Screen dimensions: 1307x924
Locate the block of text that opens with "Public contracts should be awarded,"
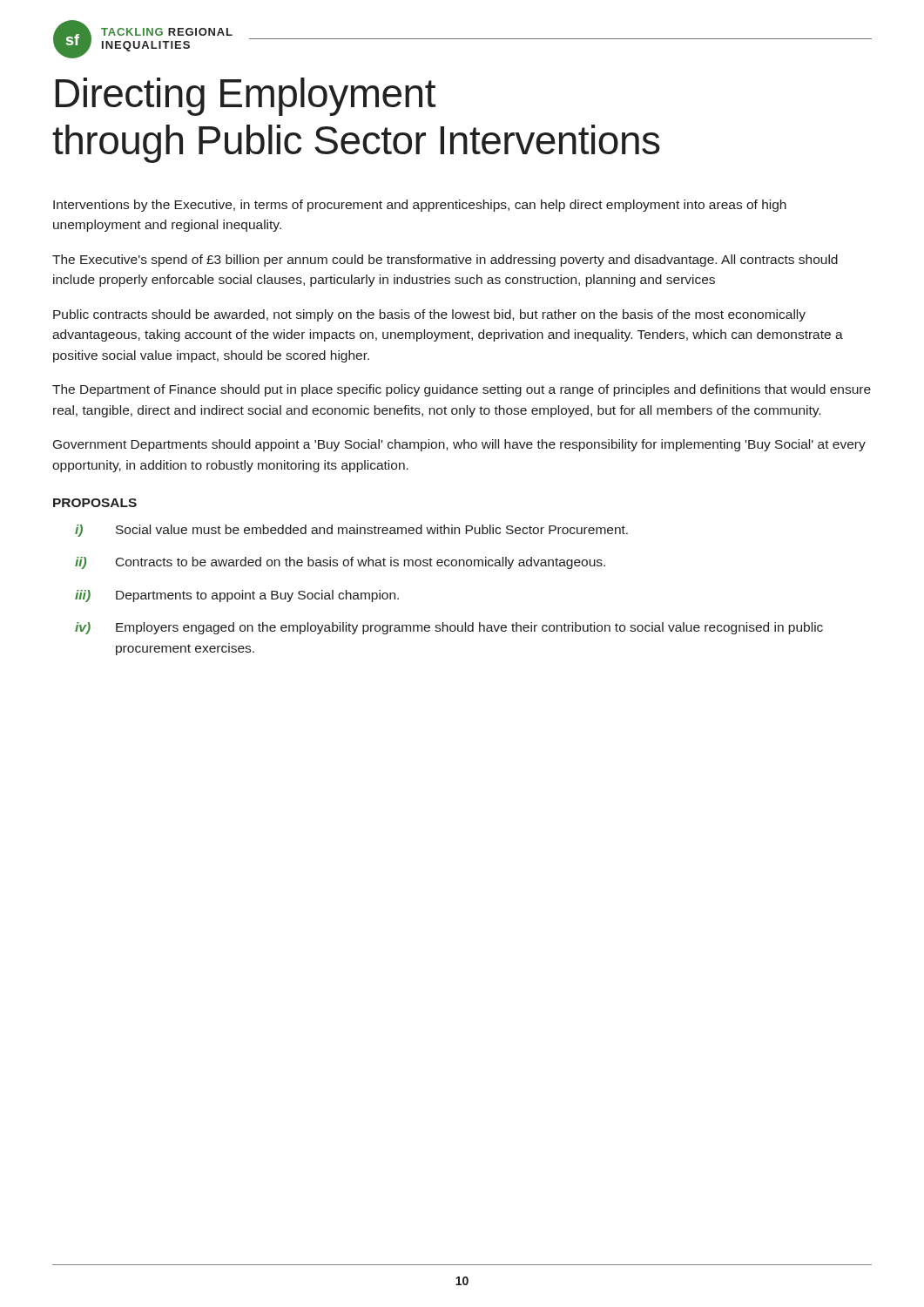coord(462,335)
